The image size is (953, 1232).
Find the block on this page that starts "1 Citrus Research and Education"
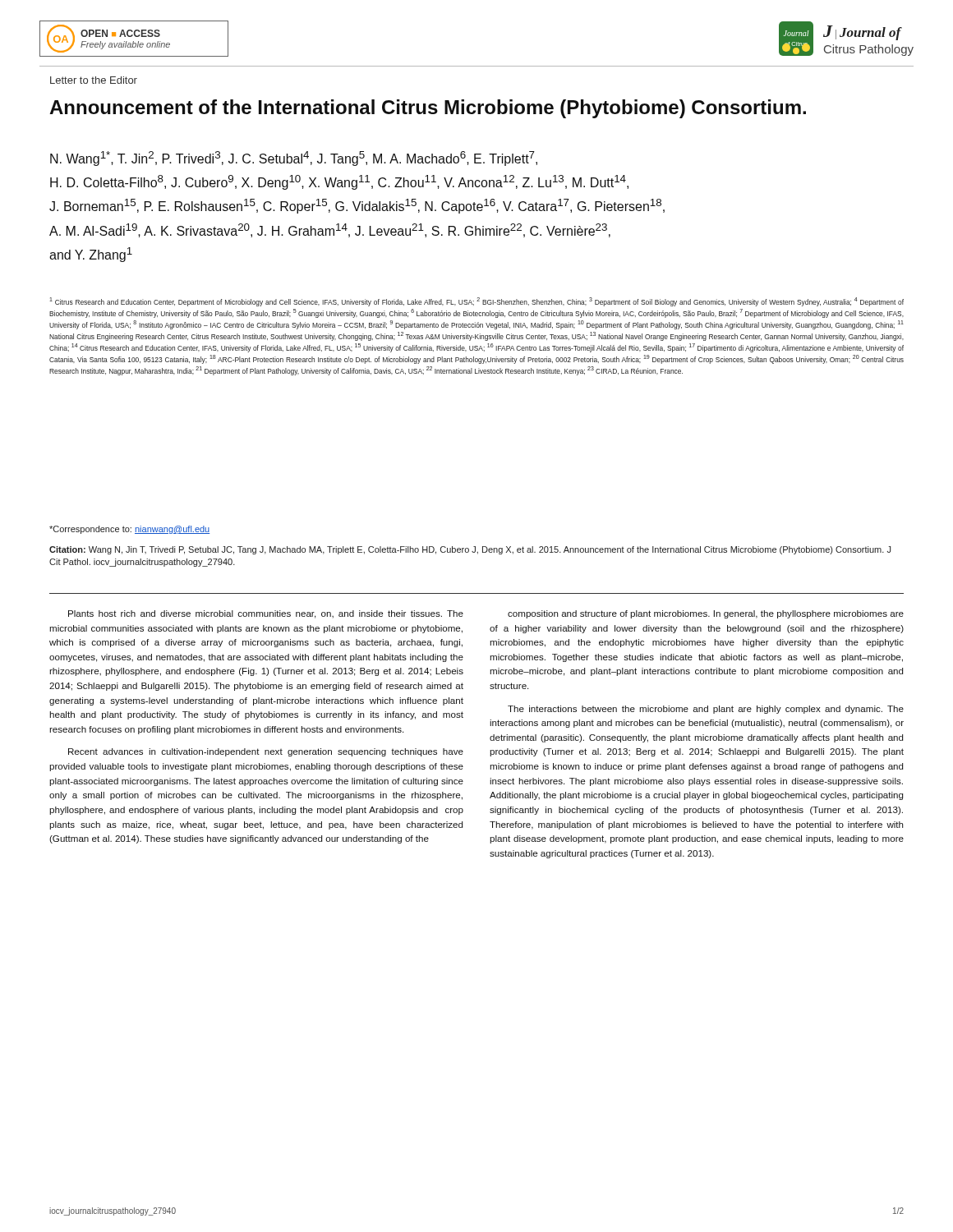[x=476, y=336]
